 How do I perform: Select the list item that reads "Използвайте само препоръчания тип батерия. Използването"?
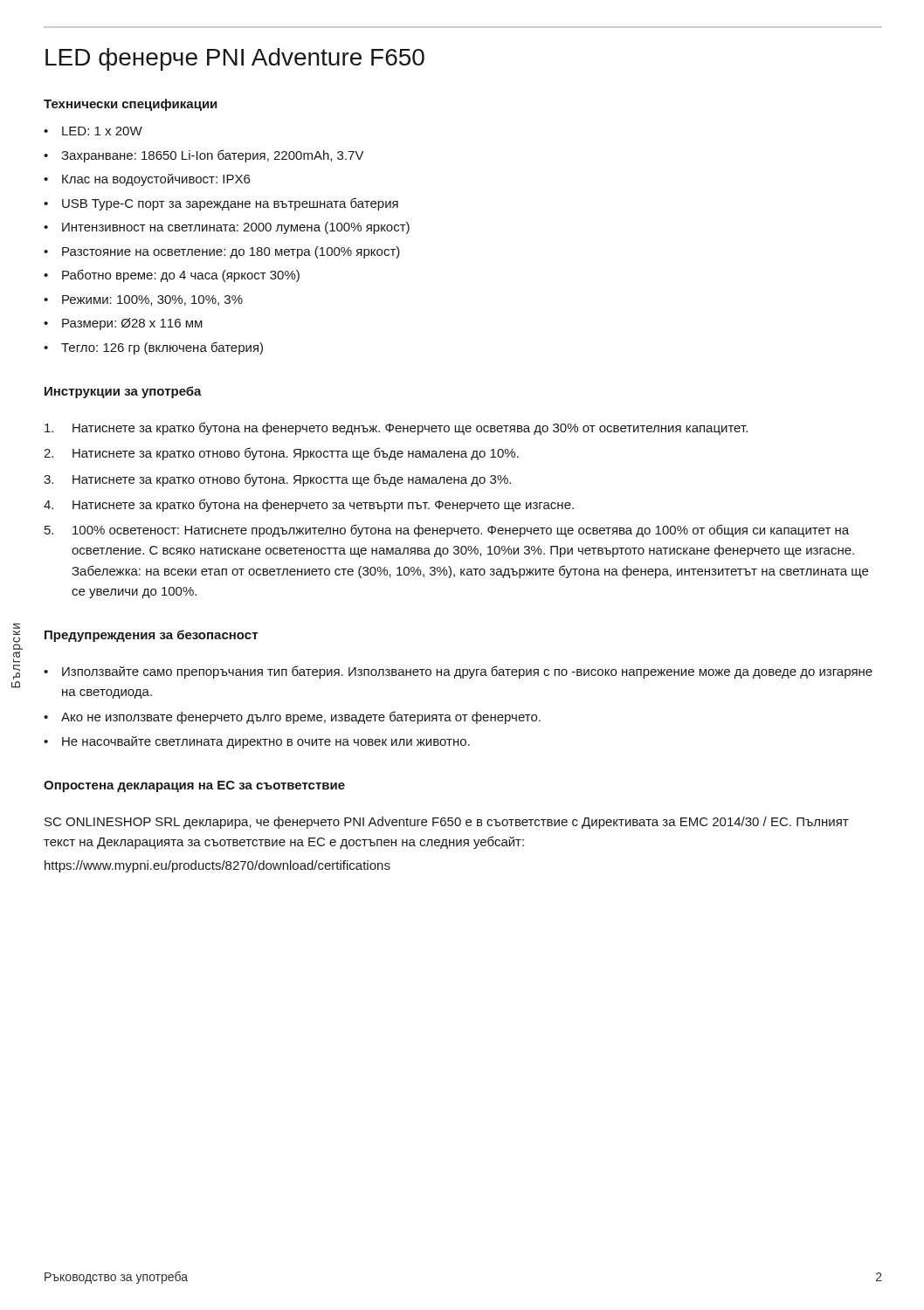click(x=467, y=681)
